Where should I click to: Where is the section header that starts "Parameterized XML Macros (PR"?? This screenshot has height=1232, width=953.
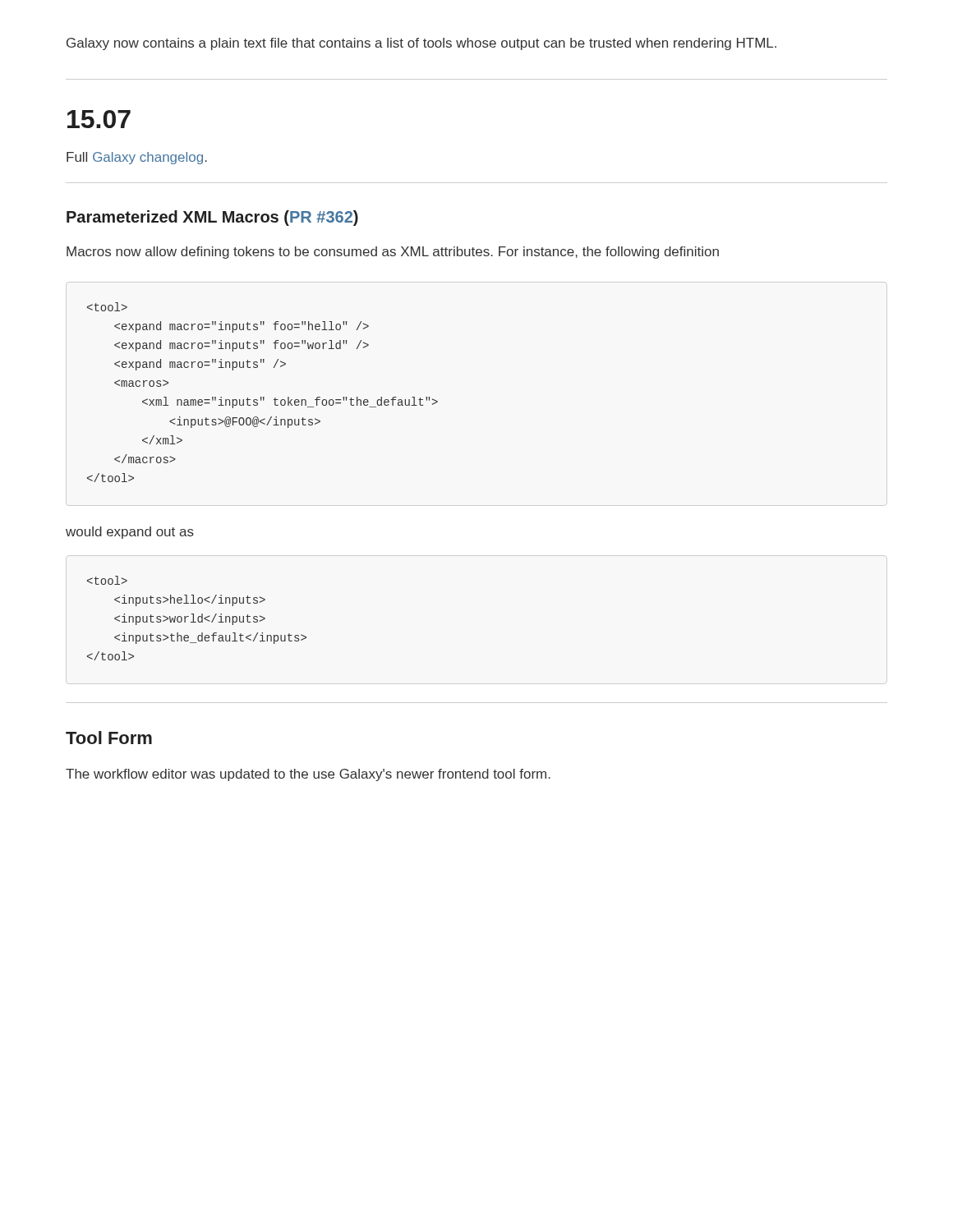[x=212, y=216]
